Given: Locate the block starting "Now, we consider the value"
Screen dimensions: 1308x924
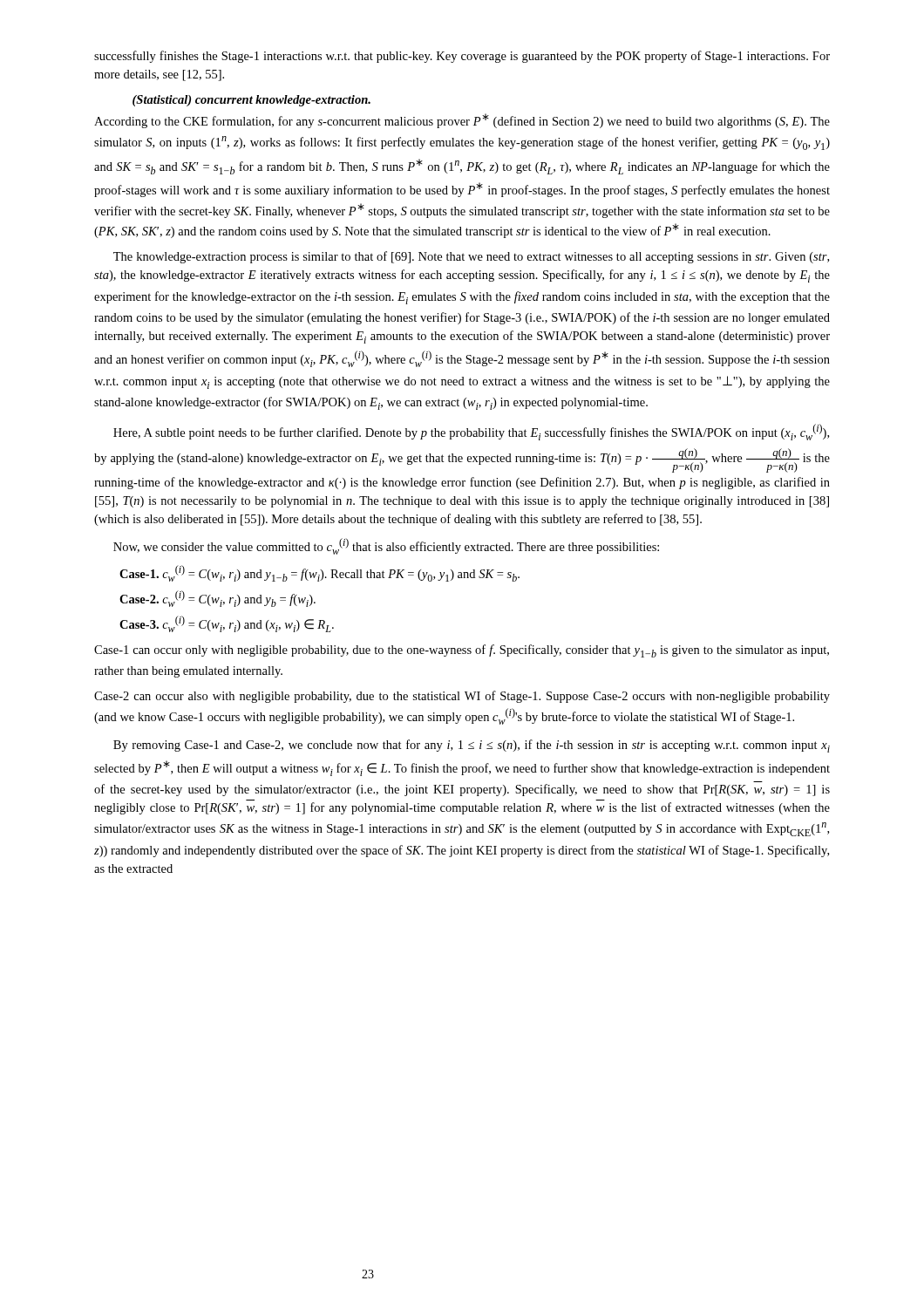Looking at the screenshot, I should tap(462, 547).
